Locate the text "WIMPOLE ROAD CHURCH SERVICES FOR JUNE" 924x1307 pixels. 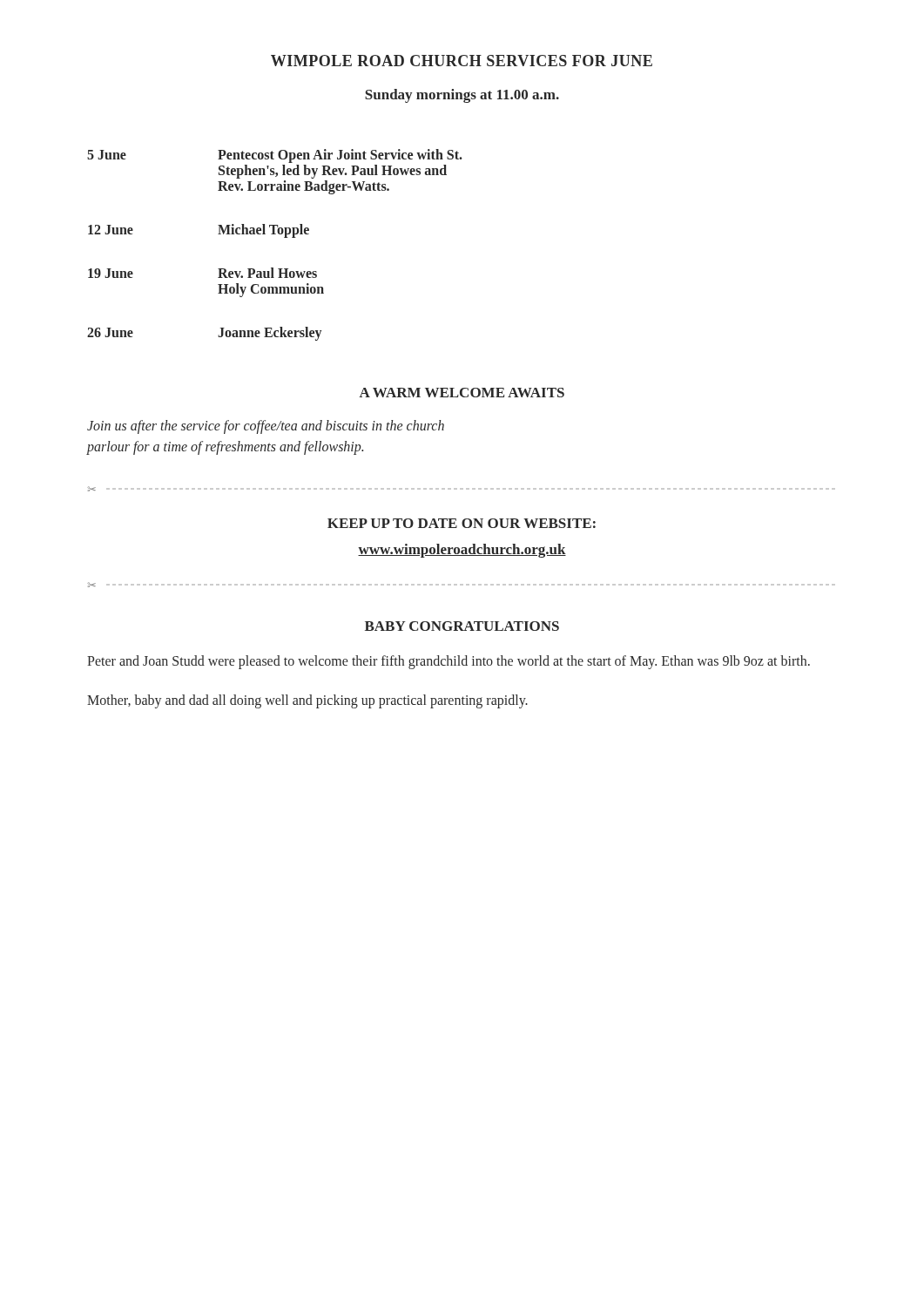462,61
